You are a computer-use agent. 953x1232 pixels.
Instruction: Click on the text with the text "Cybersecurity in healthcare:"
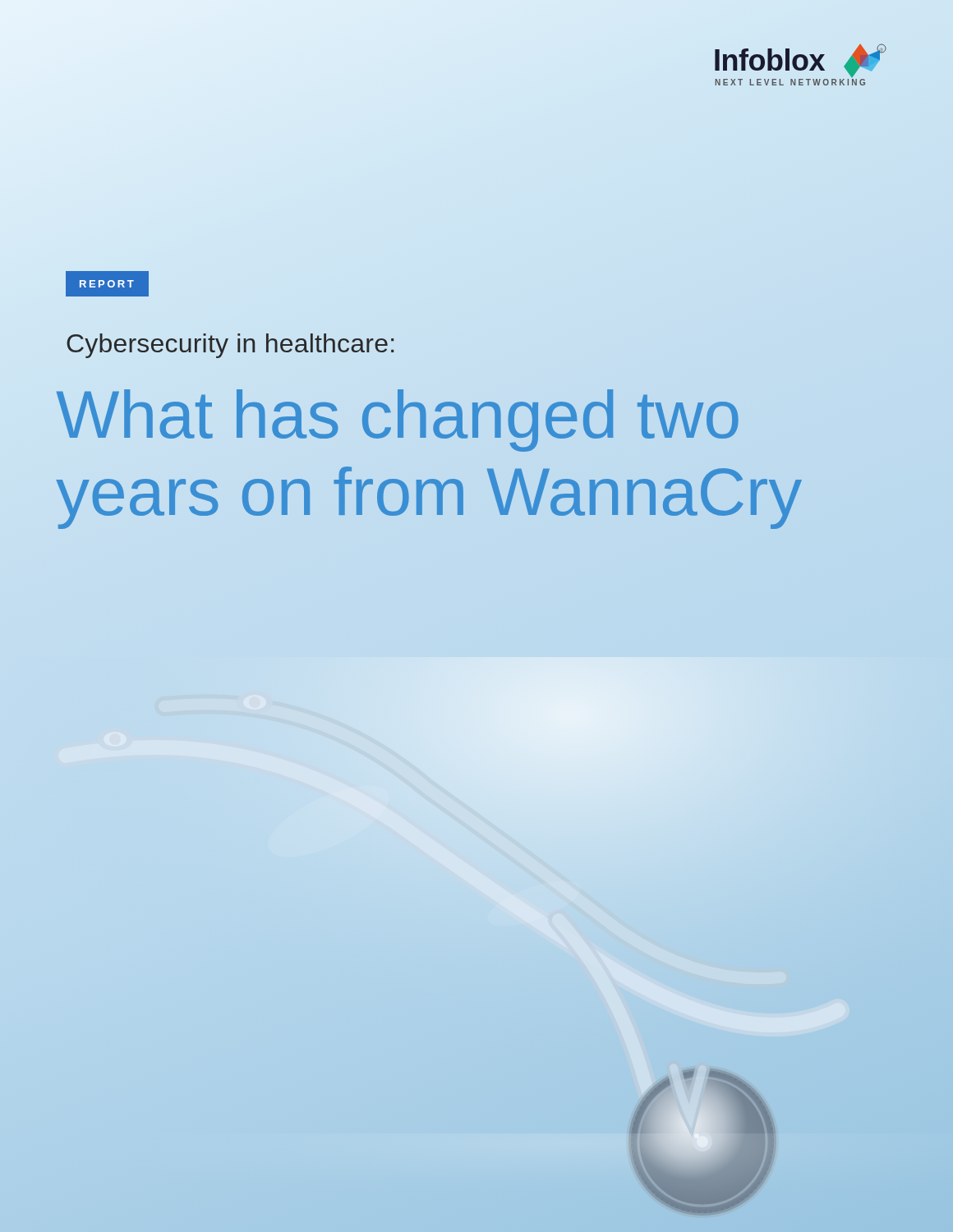(231, 343)
